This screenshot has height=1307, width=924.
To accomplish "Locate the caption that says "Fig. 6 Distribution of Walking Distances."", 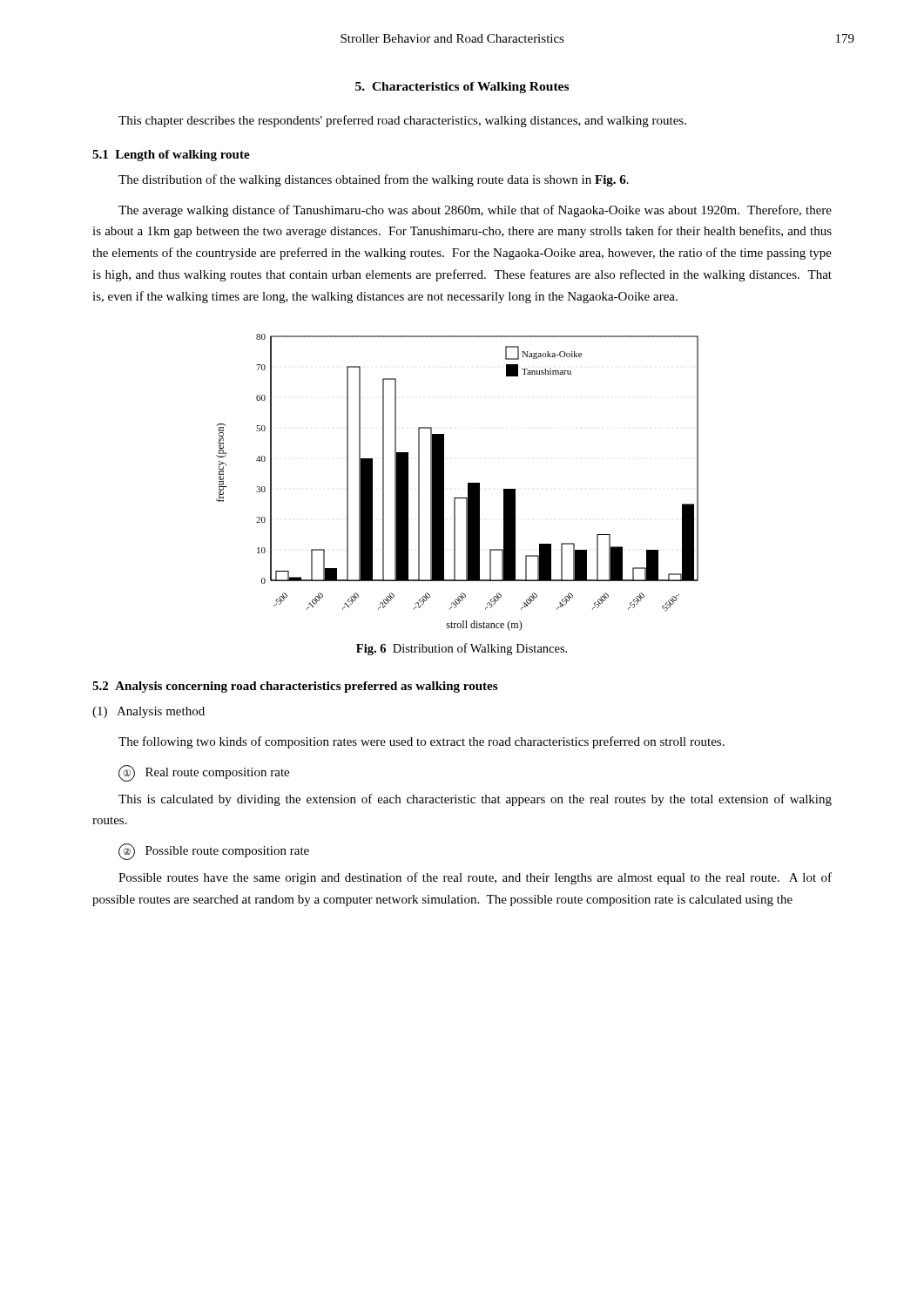I will (x=462, y=648).
